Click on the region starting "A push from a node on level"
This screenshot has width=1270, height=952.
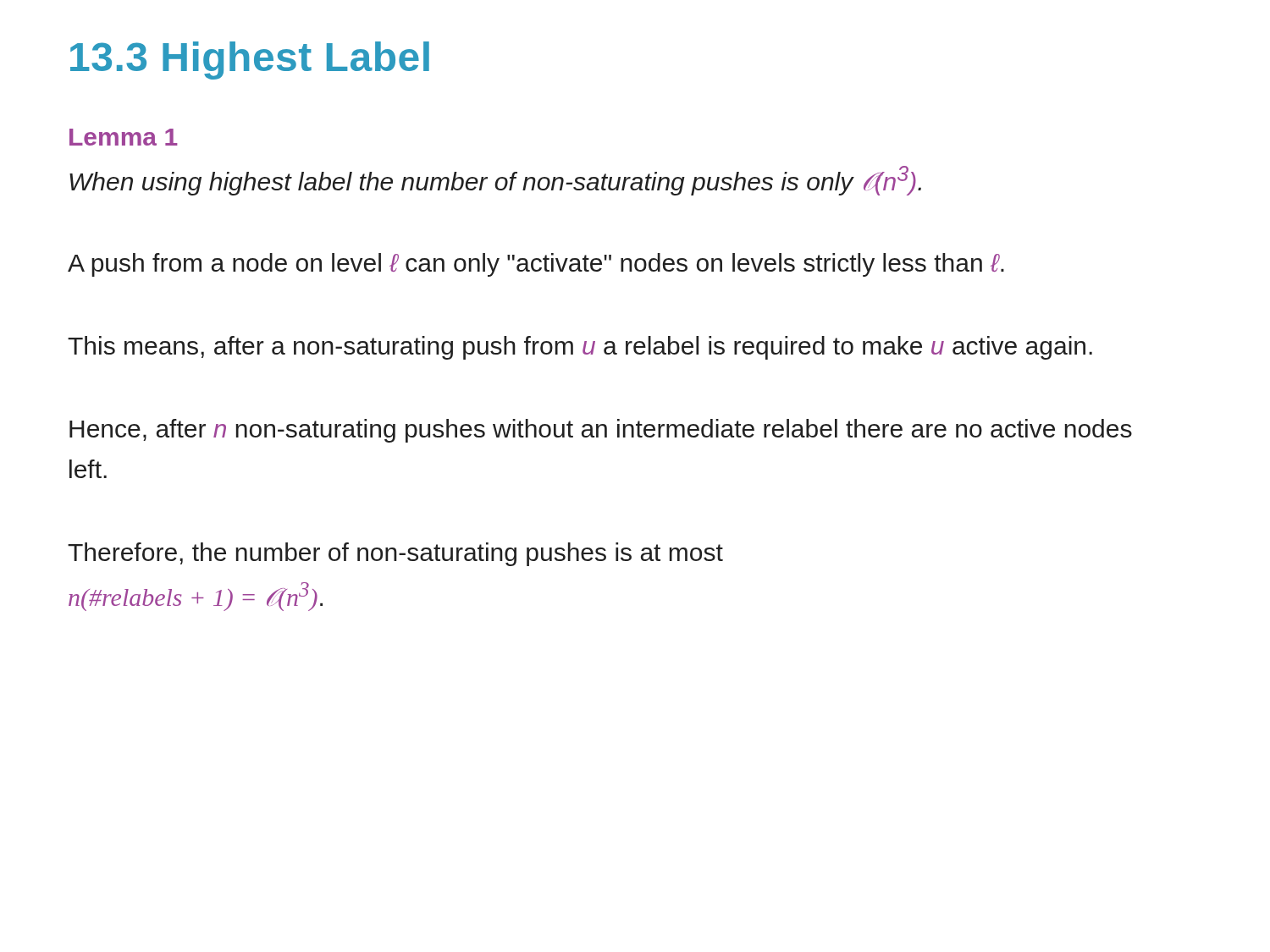(618, 263)
